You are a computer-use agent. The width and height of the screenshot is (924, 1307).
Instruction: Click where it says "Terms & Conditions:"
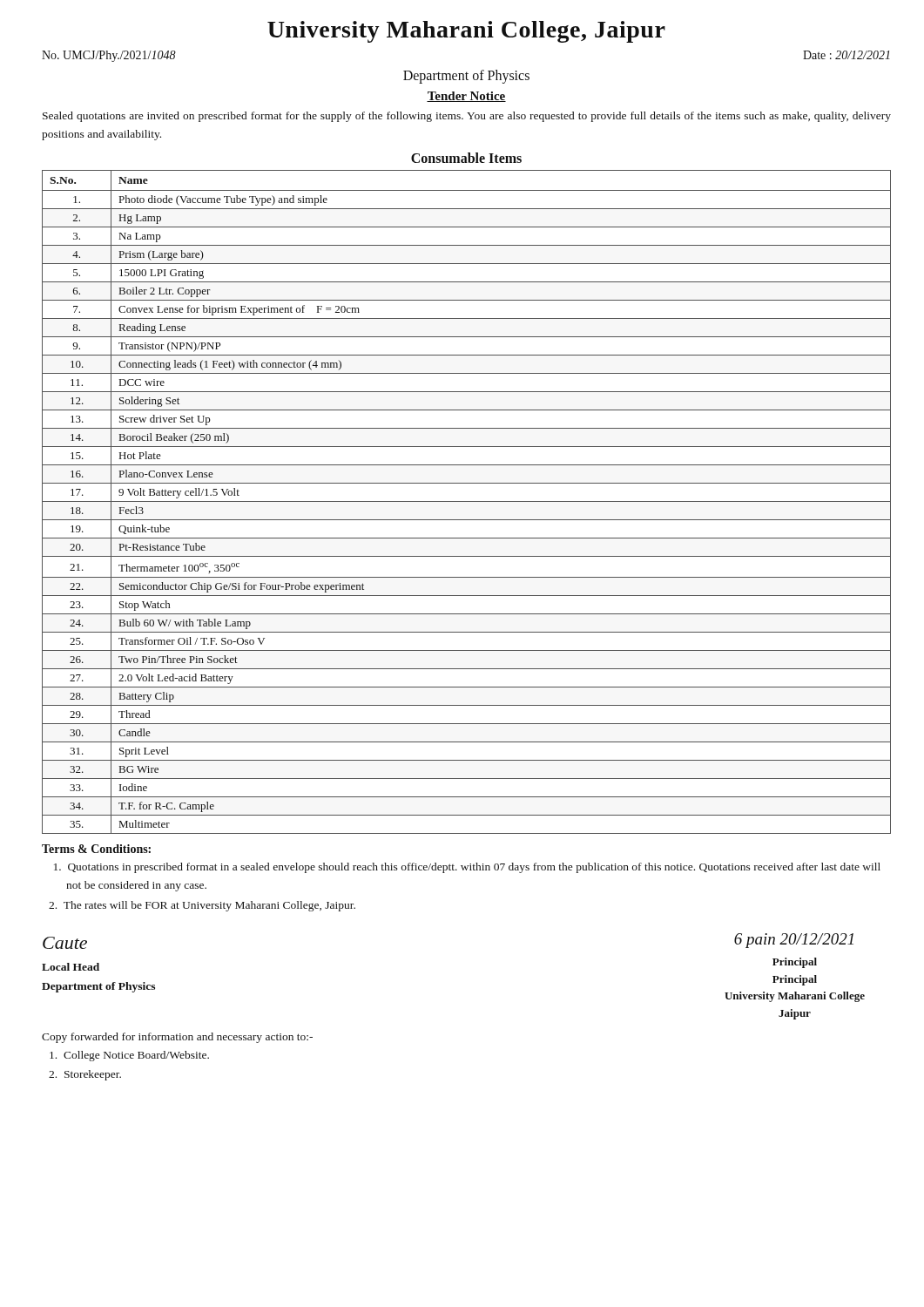tap(97, 849)
